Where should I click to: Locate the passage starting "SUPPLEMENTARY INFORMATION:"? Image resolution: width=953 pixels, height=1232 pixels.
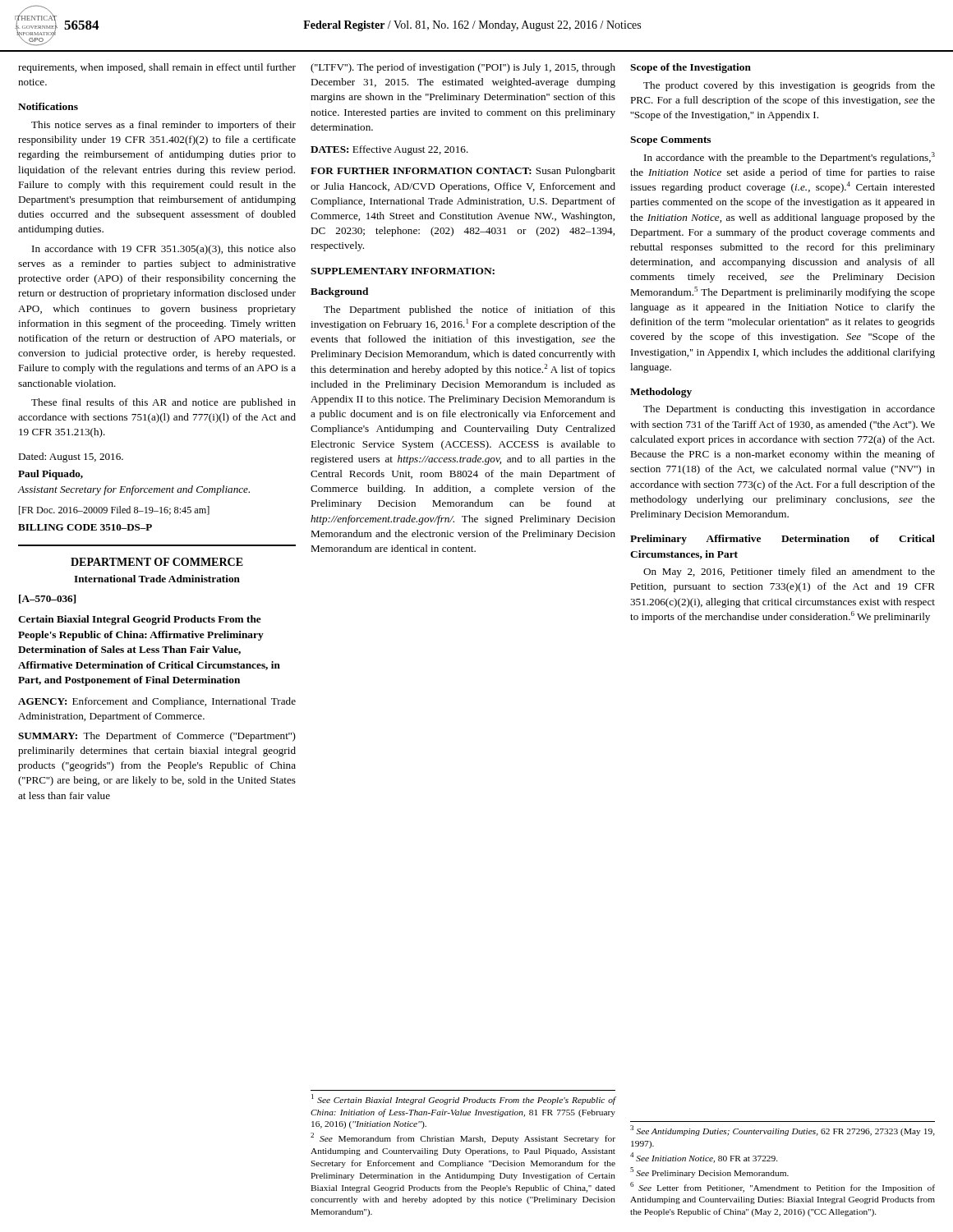coord(463,271)
